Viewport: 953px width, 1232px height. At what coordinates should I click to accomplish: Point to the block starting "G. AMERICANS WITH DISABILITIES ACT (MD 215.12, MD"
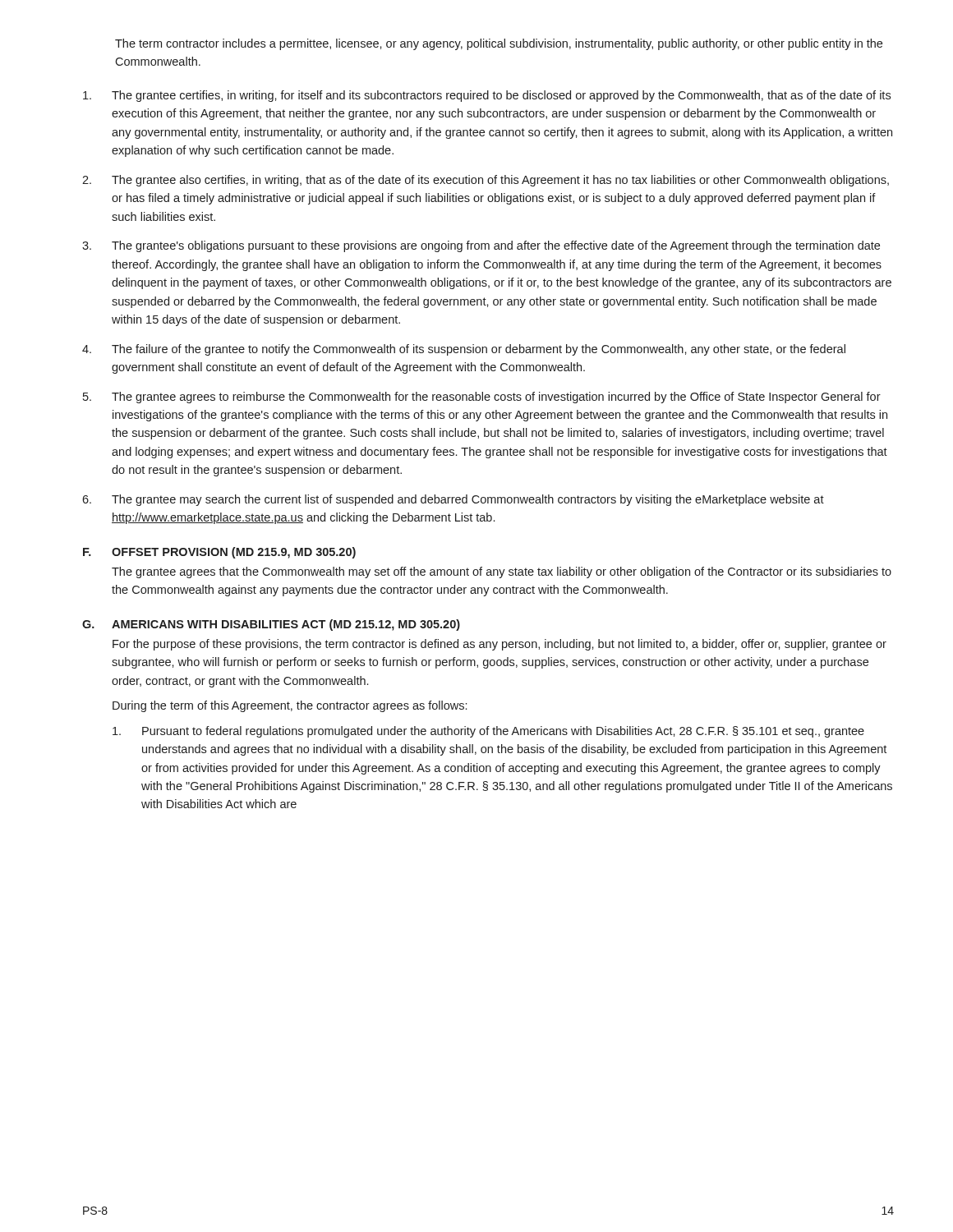tap(271, 624)
